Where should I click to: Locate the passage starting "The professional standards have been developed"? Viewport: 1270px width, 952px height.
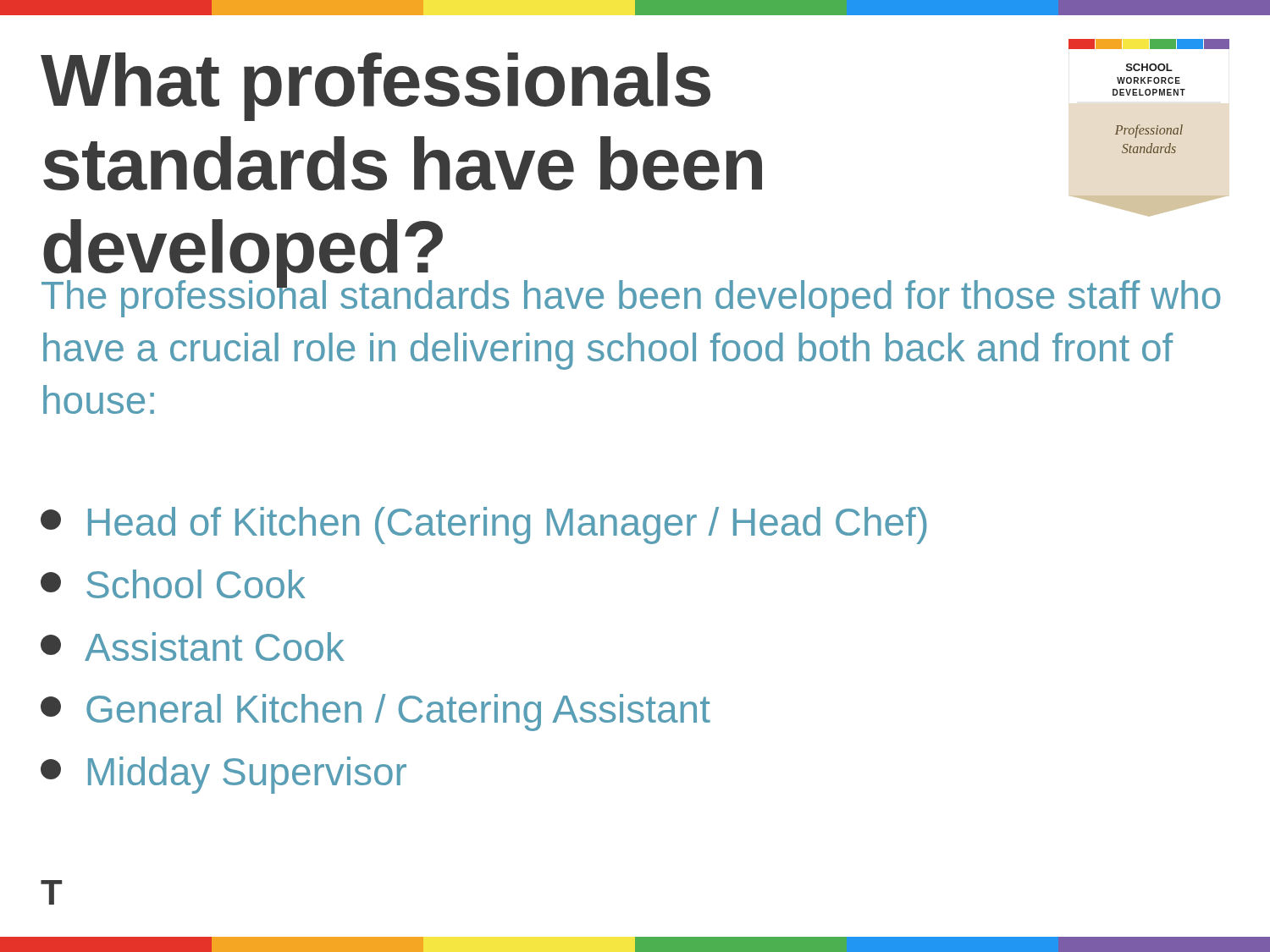pos(631,348)
